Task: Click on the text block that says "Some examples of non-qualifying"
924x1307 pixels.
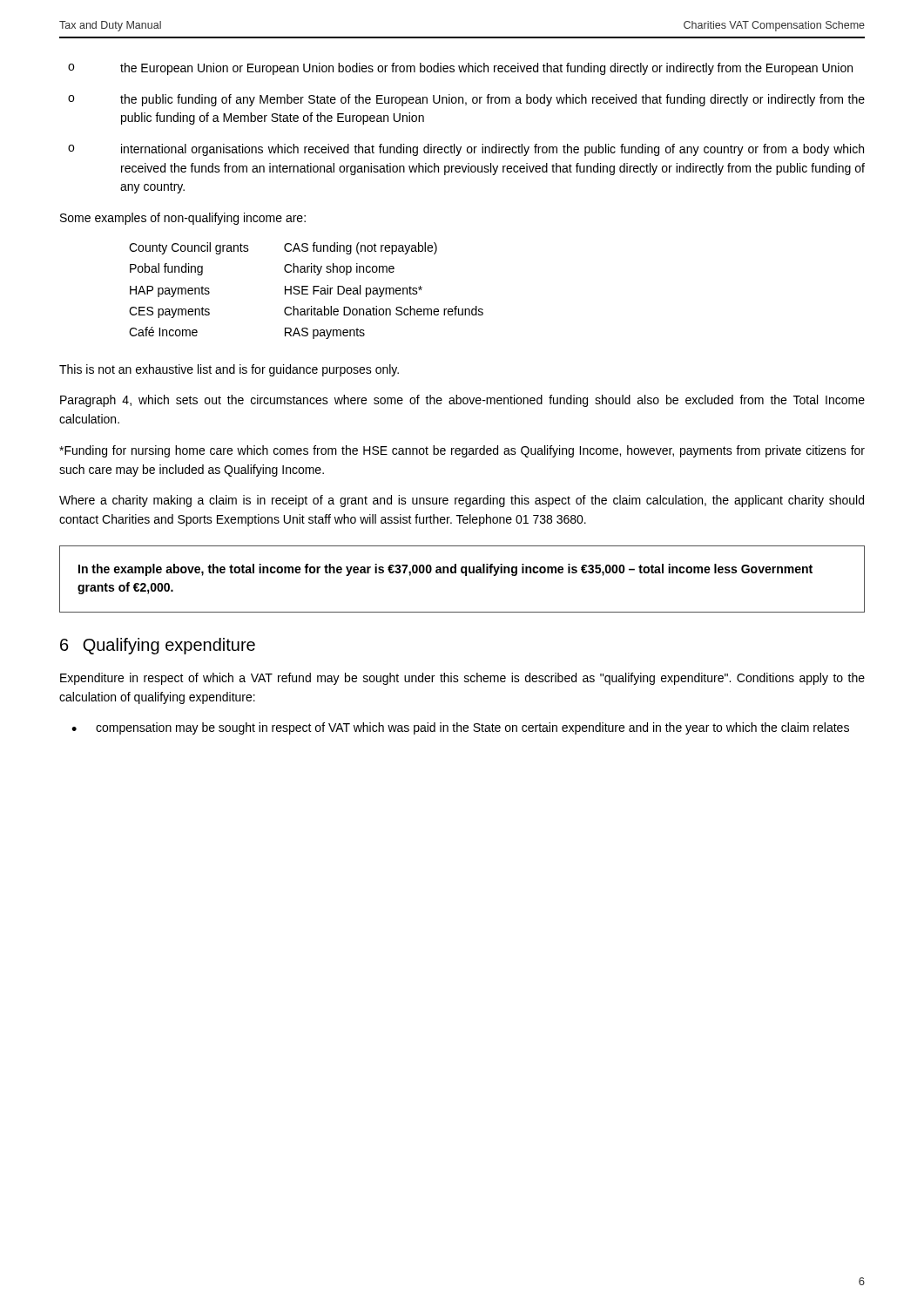Action: (183, 218)
